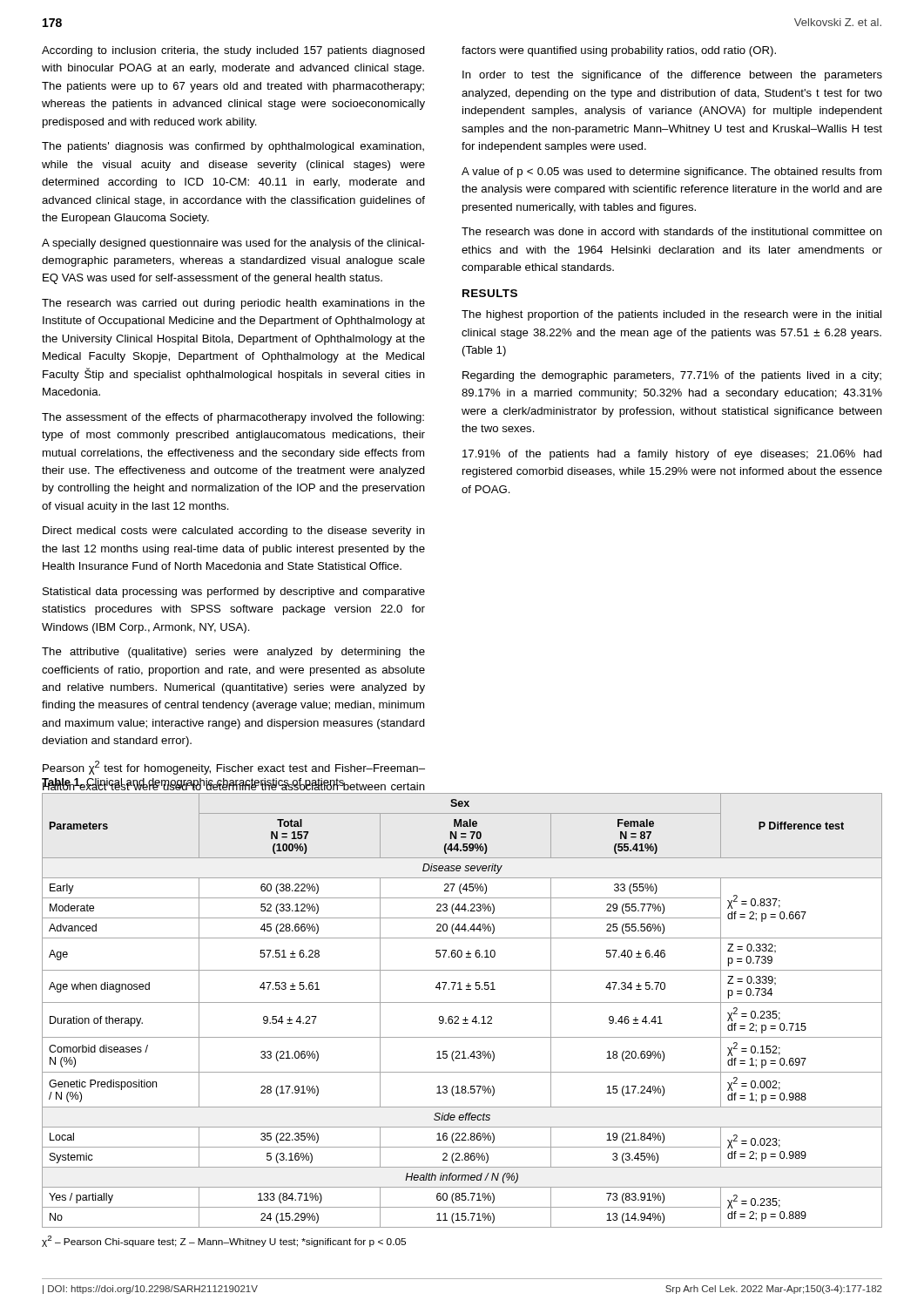Click on the text block starting "Table 1. Clinical and demographic"

pos(193,782)
